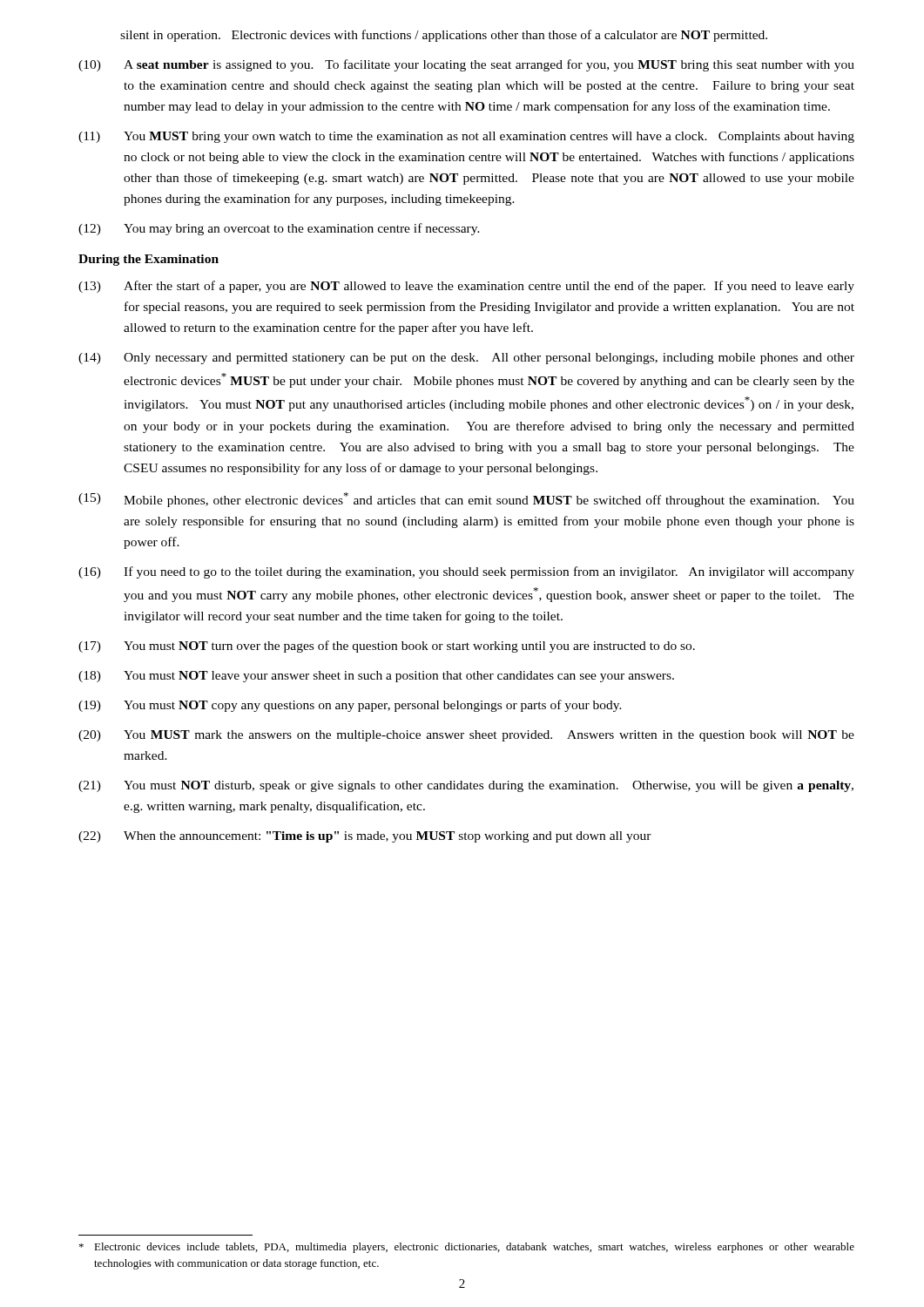
Task: Where is the passage that starts "(15) Mobile phones, other electronic devices*"?
Action: tap(466, 519)
